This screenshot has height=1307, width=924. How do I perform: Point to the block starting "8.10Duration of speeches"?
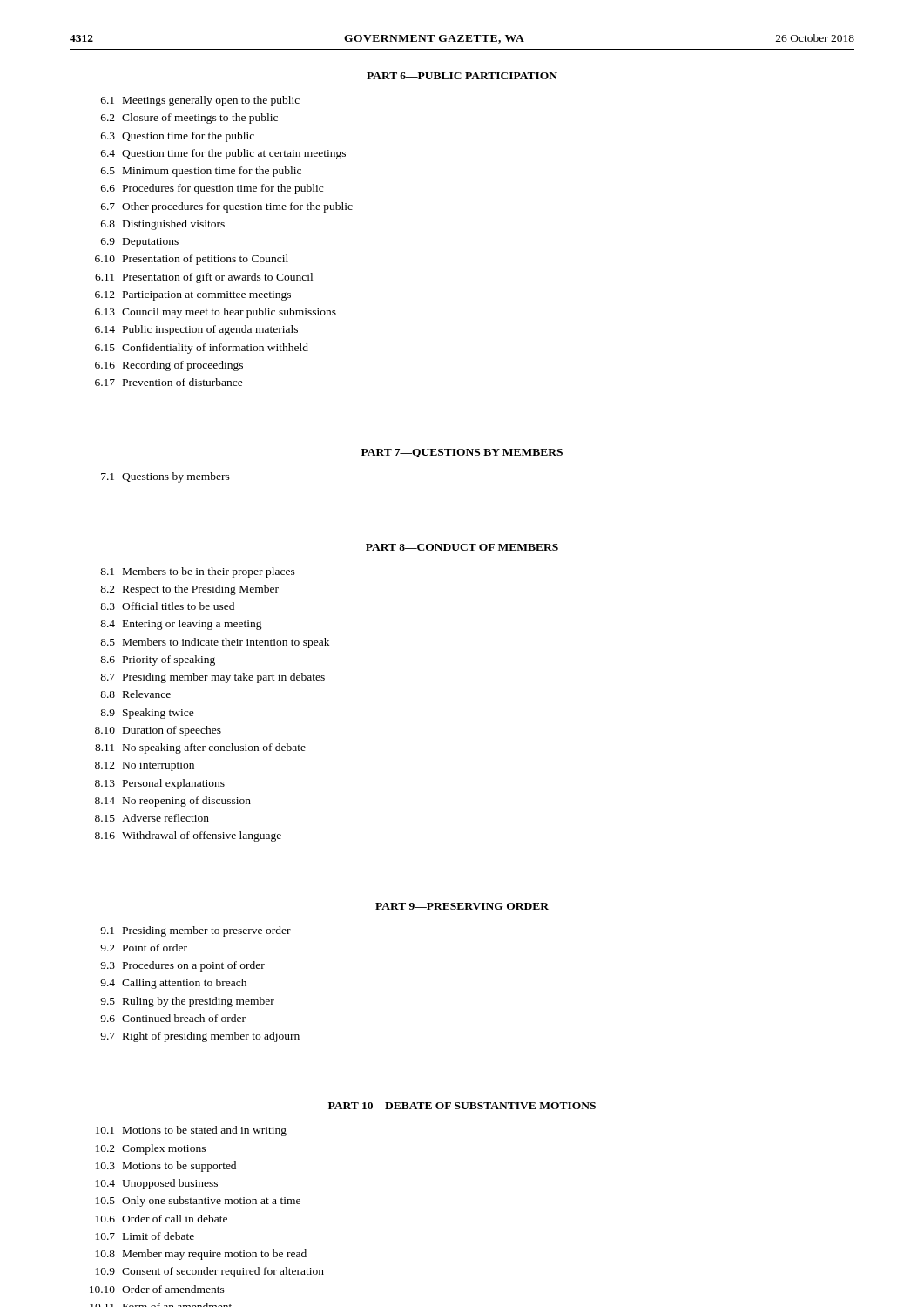(x=158, y=731)
